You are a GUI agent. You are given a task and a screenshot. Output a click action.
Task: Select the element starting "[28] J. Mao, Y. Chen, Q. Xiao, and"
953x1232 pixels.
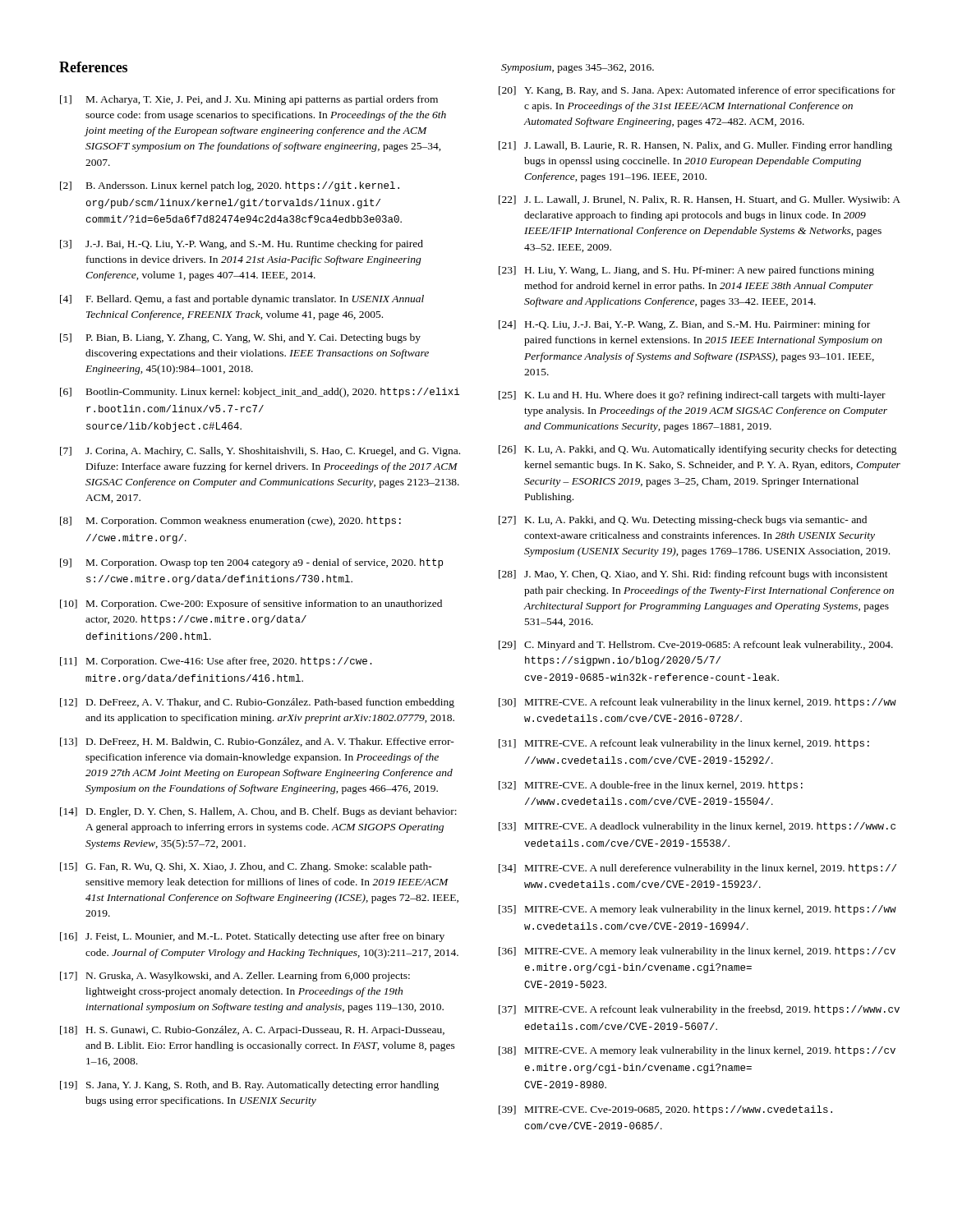pos(699,598)
